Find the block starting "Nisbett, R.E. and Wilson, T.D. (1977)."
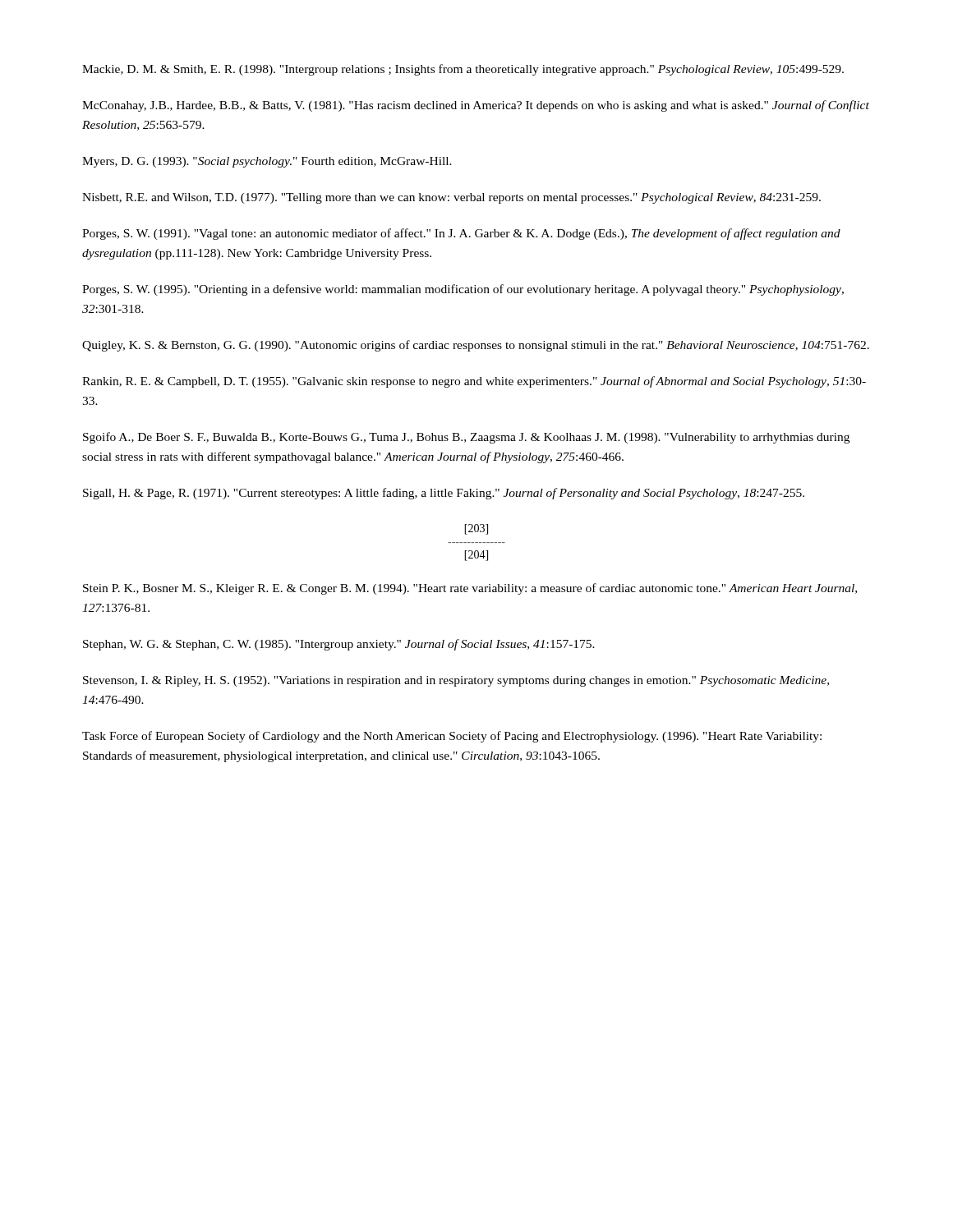This screenshot has width=953, height=1232. point(452,197)
